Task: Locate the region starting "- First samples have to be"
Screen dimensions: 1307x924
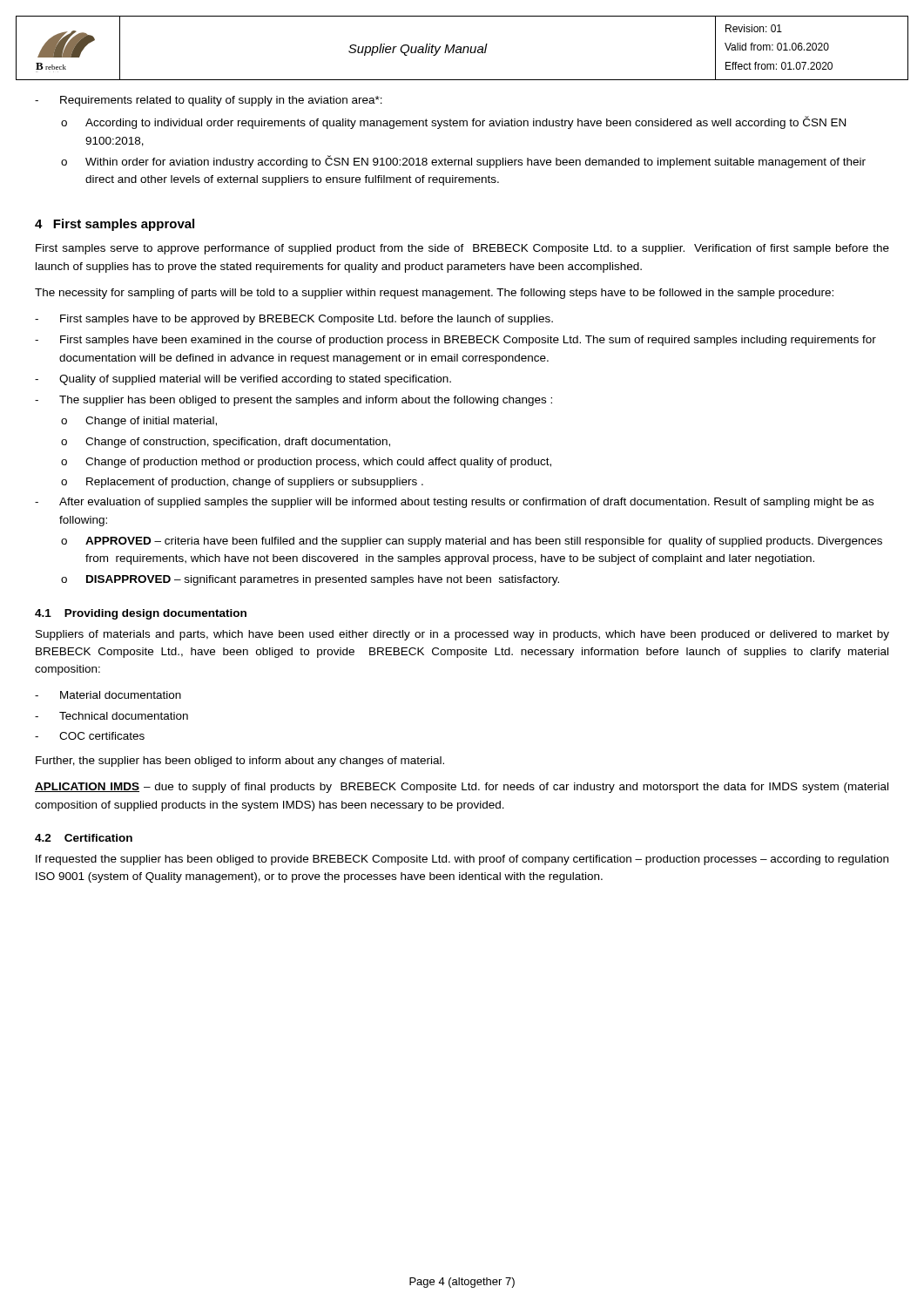Action: point(462,319)
